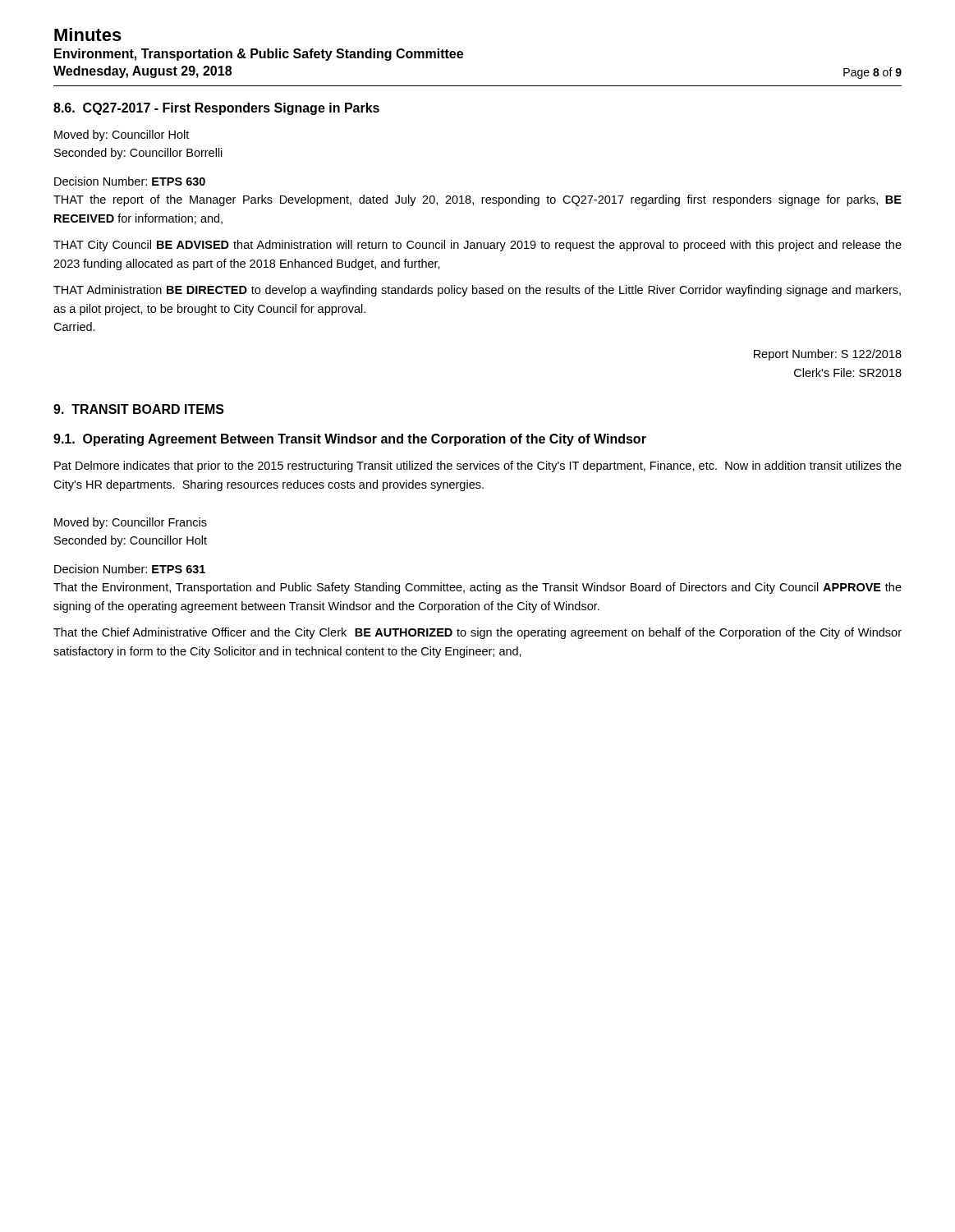Image resolution: width=955 pixels, height=1232 pixels.
Task: Find the block on this page that starts "THAT City Council"
Action: coord(478,254)
